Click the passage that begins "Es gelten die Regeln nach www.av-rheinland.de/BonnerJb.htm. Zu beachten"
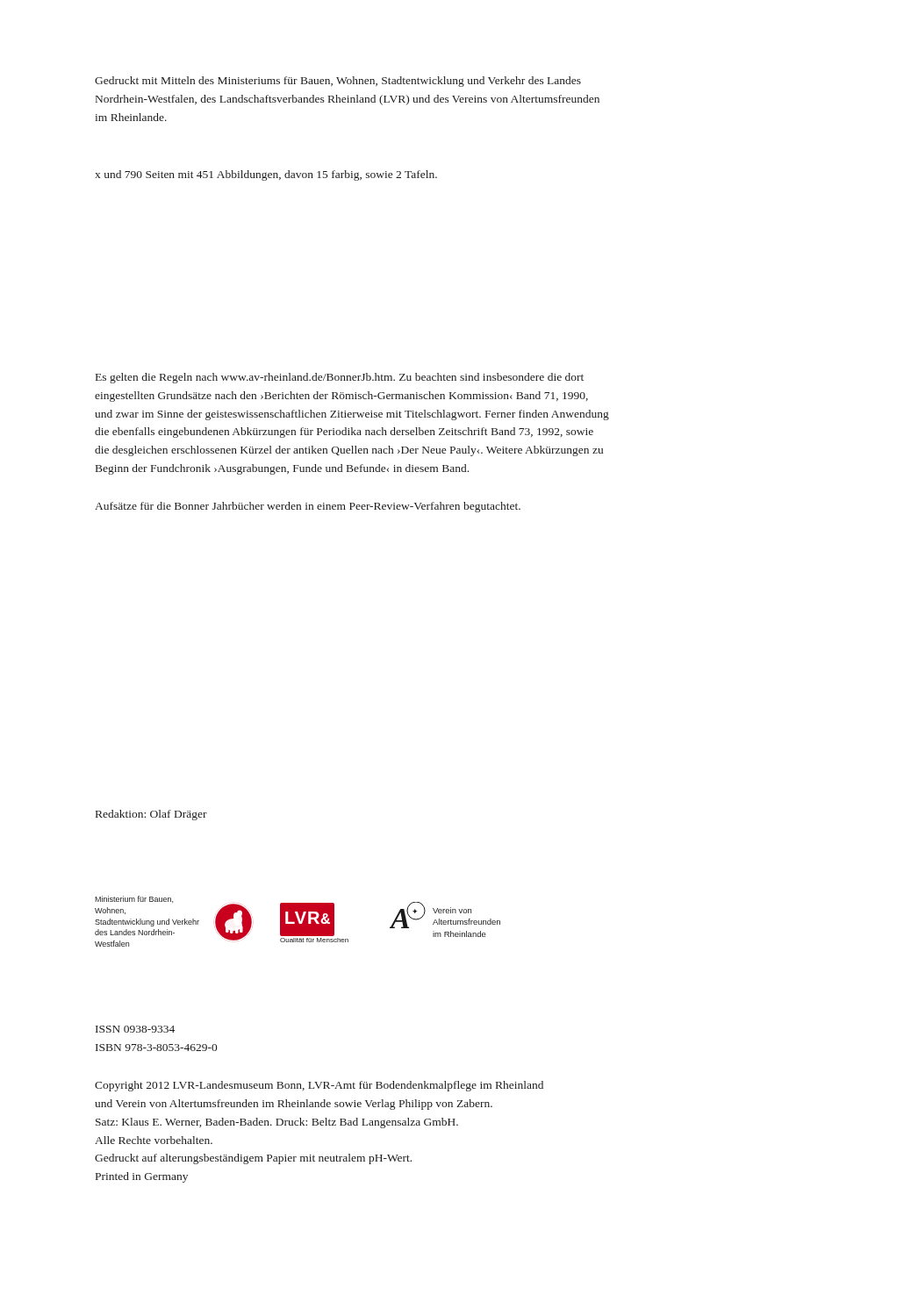The height and width of the screenshot is (1316, 911). [456, 423]
